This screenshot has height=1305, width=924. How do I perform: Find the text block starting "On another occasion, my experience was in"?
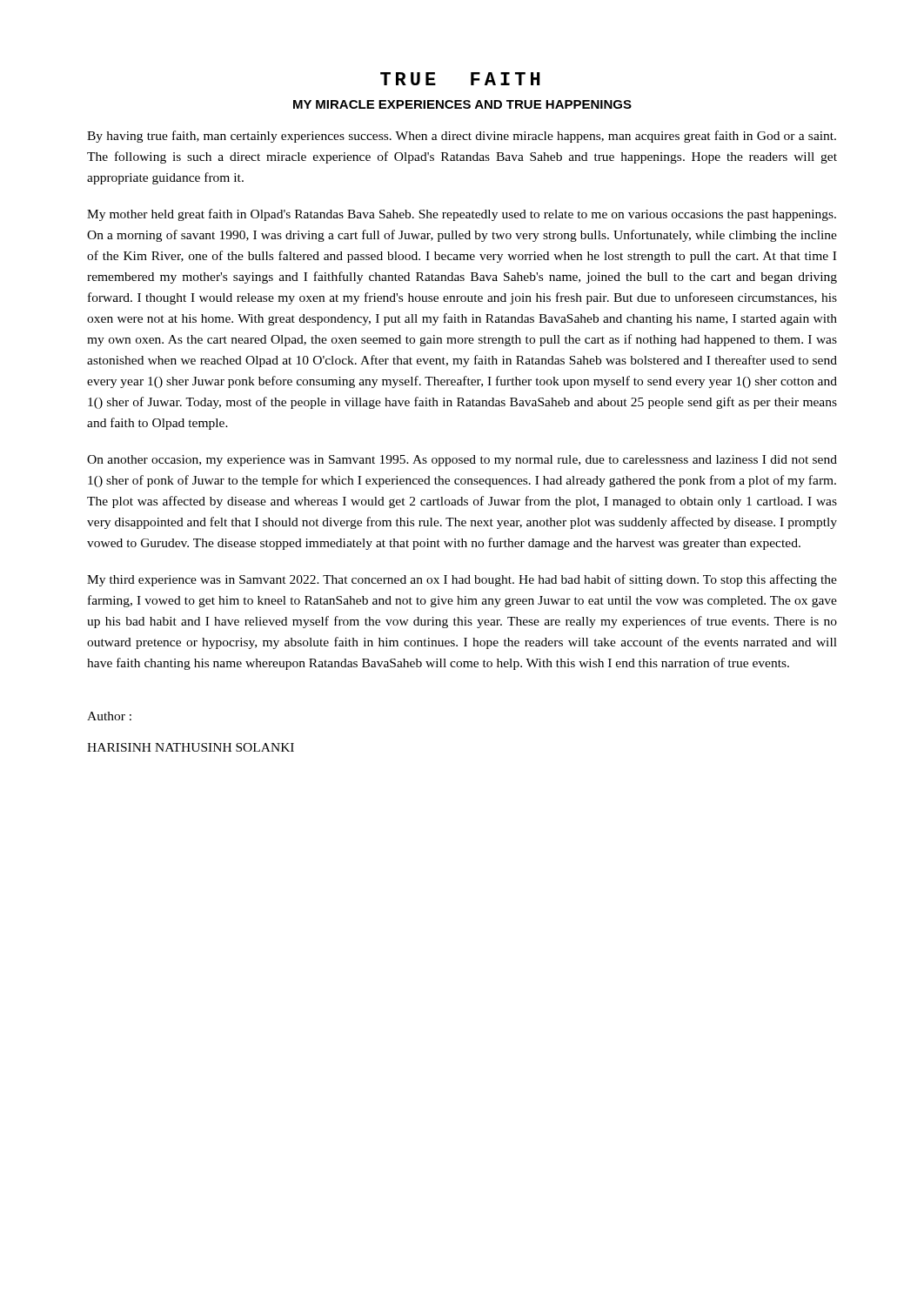click(462, 501)
